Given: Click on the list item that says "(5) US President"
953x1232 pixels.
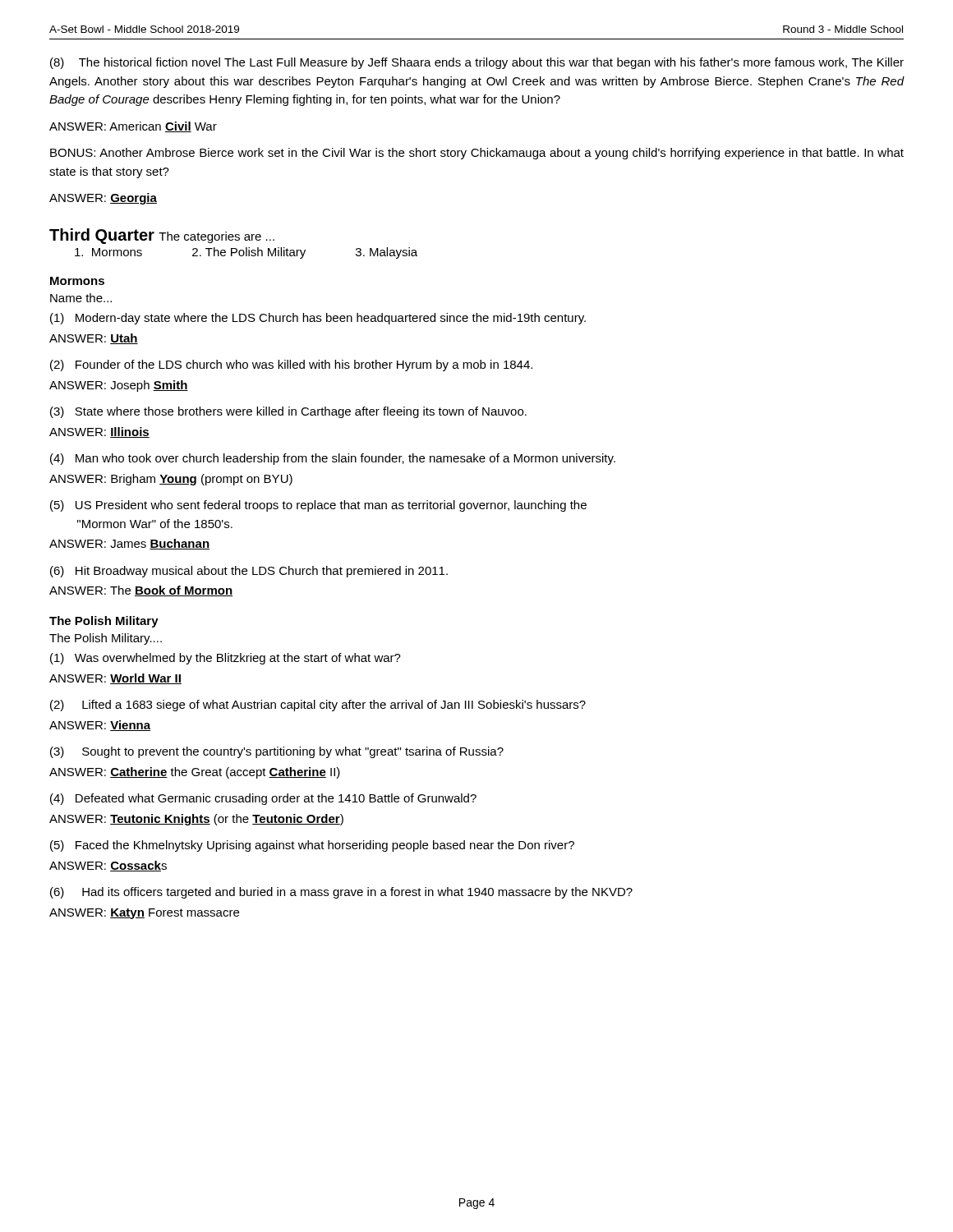Looking at the screenshot, I should (x=318, y=514).
